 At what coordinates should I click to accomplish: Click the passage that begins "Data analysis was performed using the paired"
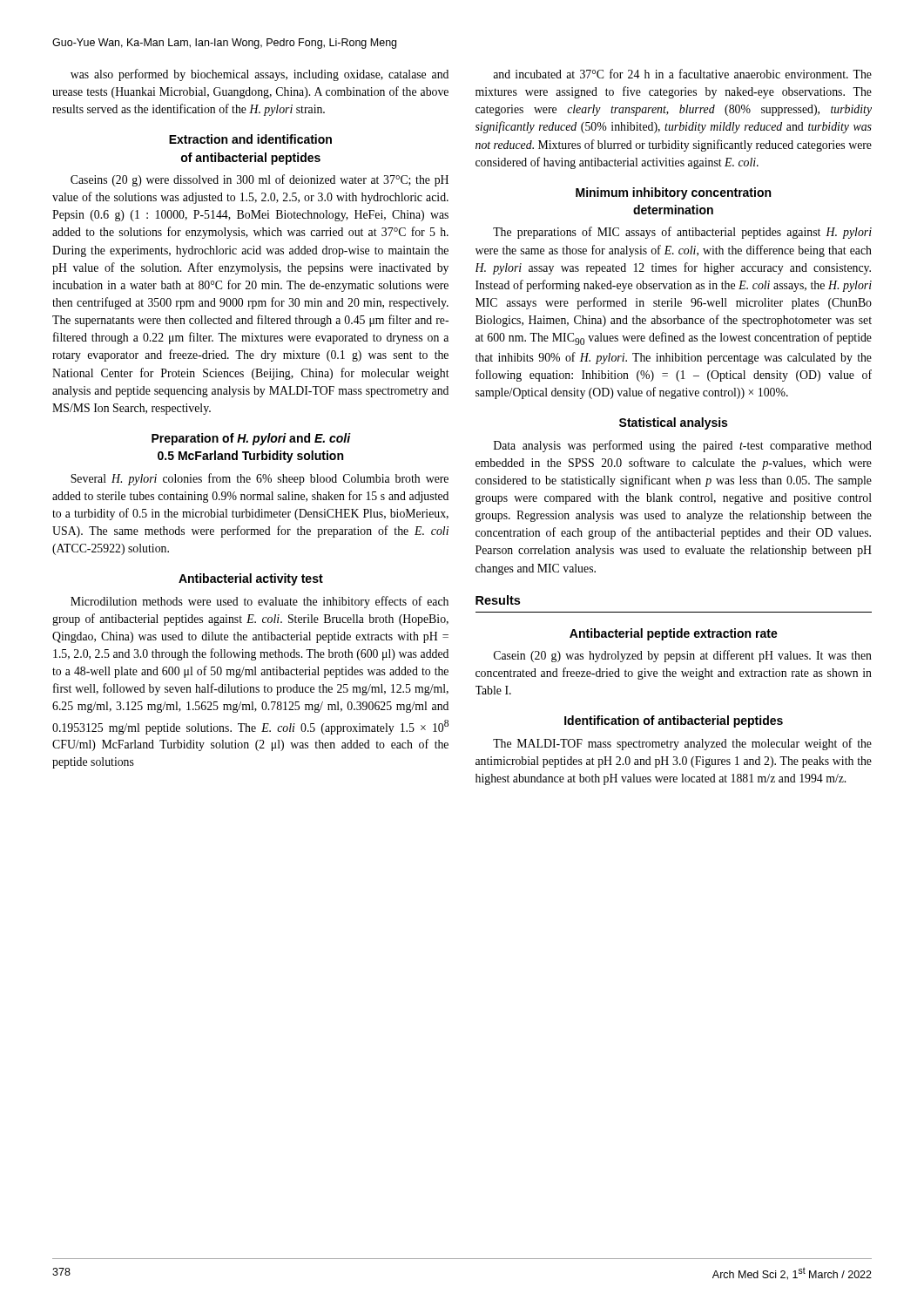point(673,507)
